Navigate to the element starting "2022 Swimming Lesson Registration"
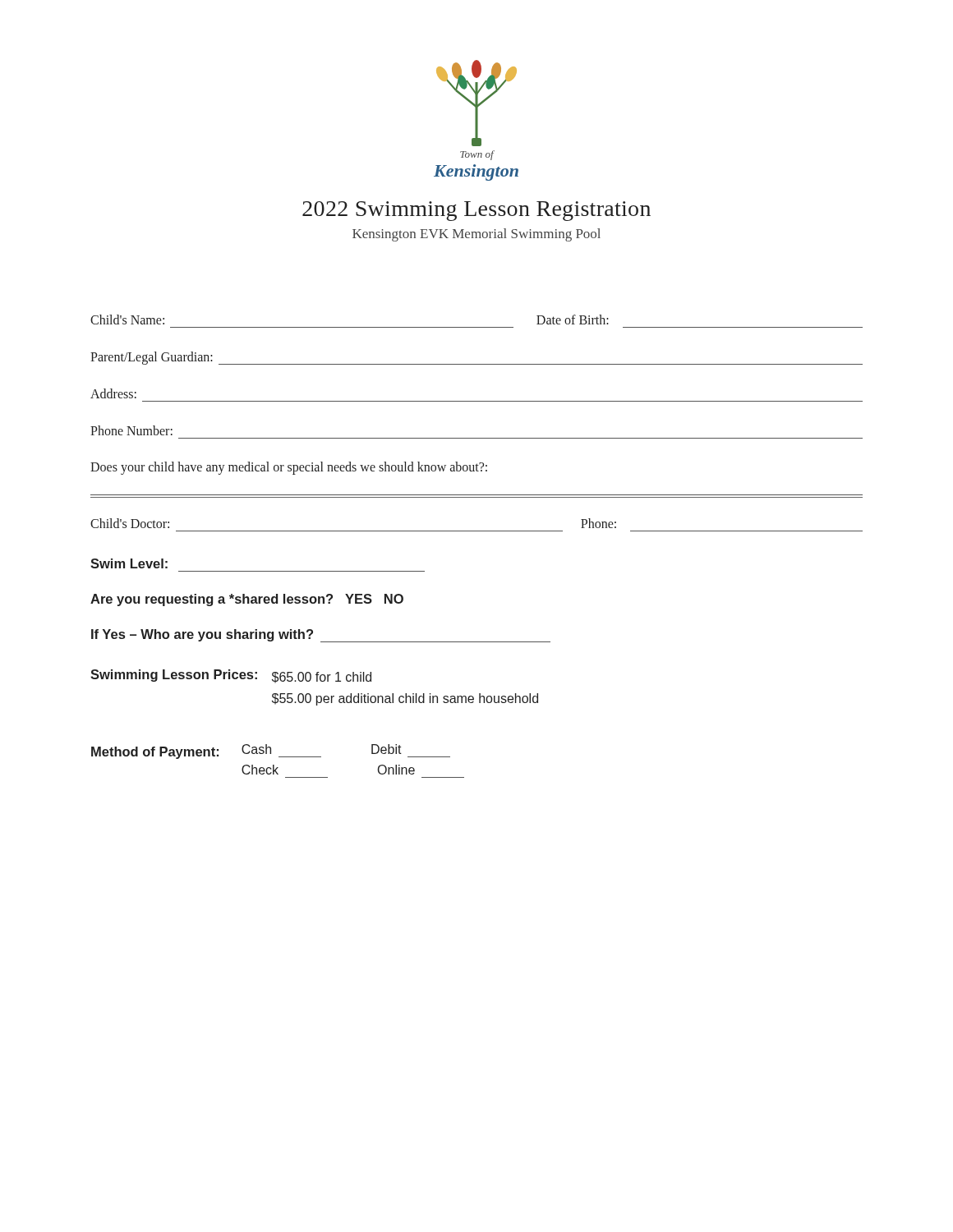 click(476, 209)
